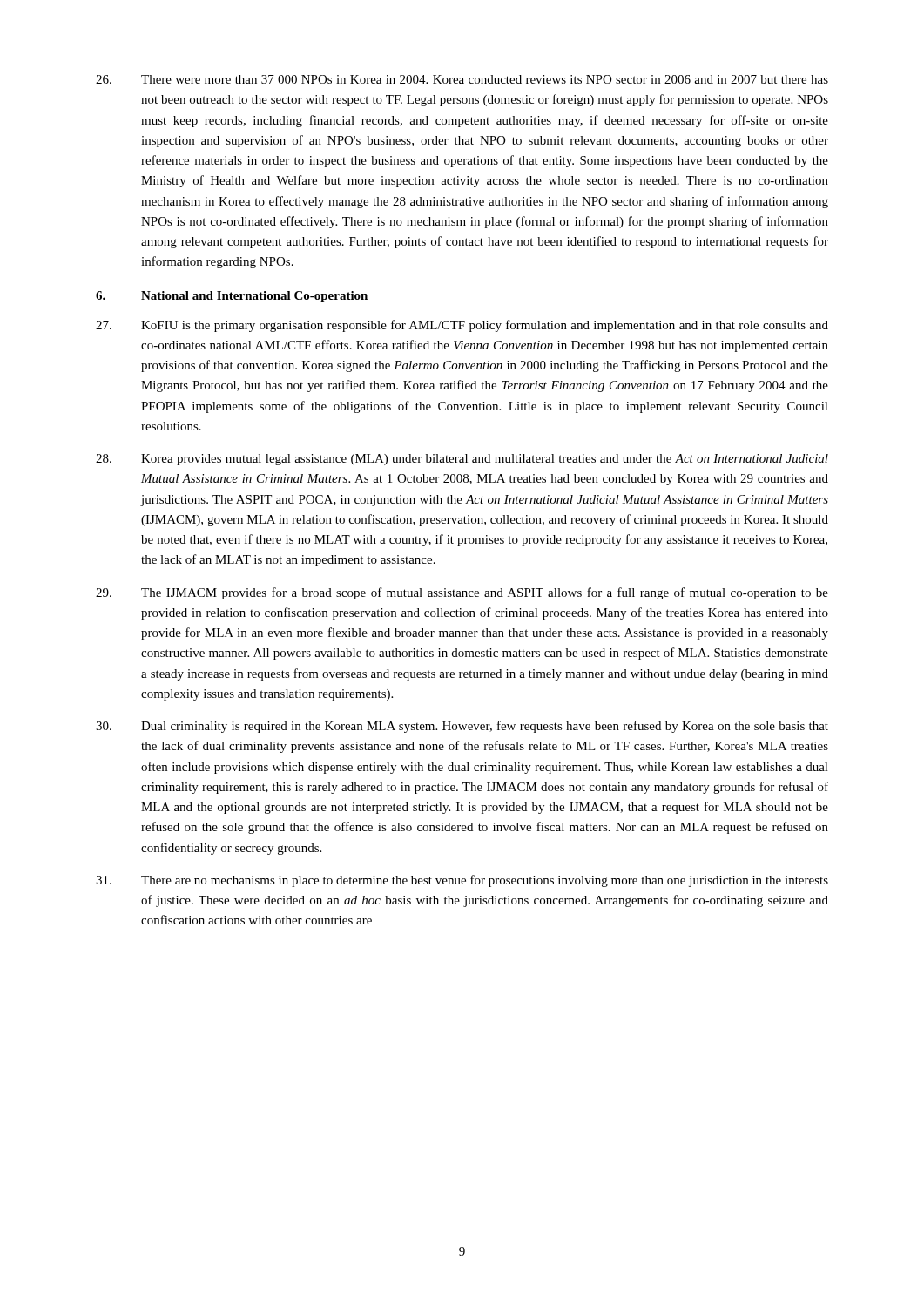Where is the passage that starts "Korea provides mutual legal assistance (MLA)"?
Viewport: 924px width, 1307px height.
point(462,509)
